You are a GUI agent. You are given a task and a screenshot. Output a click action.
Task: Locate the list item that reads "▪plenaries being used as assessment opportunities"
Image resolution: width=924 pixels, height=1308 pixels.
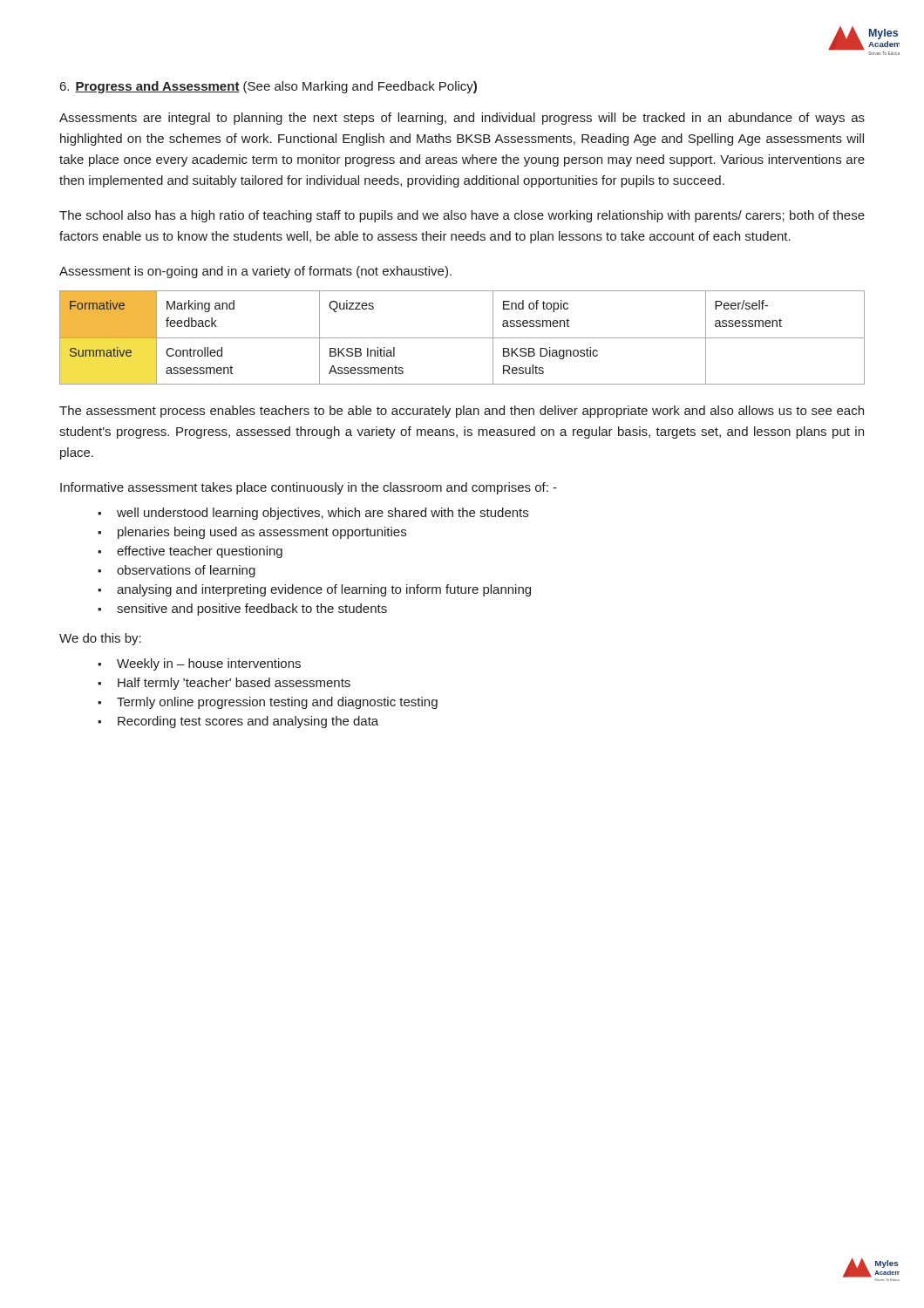(252, 532)
